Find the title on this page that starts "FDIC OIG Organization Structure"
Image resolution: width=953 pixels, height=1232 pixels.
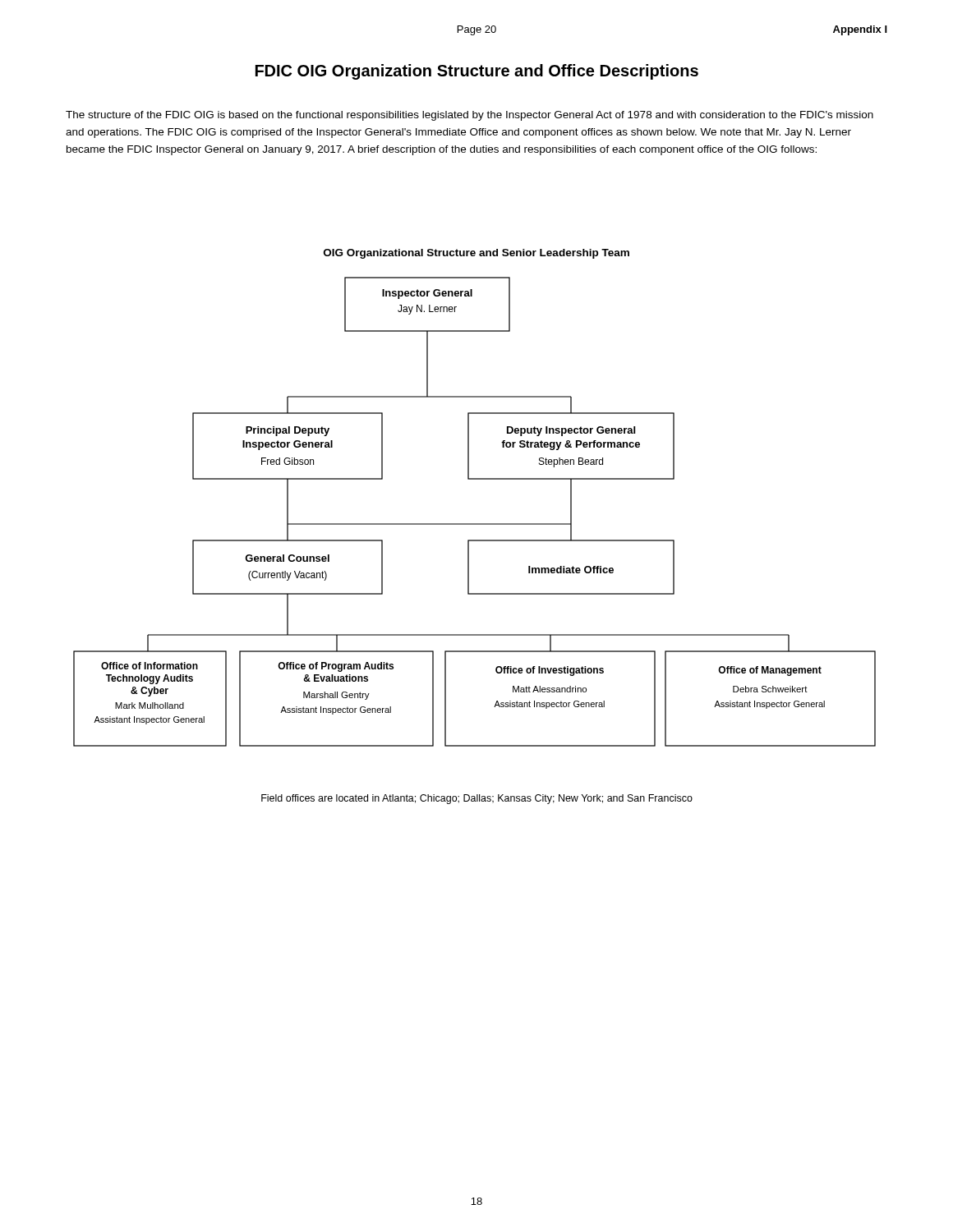[476, 71]
